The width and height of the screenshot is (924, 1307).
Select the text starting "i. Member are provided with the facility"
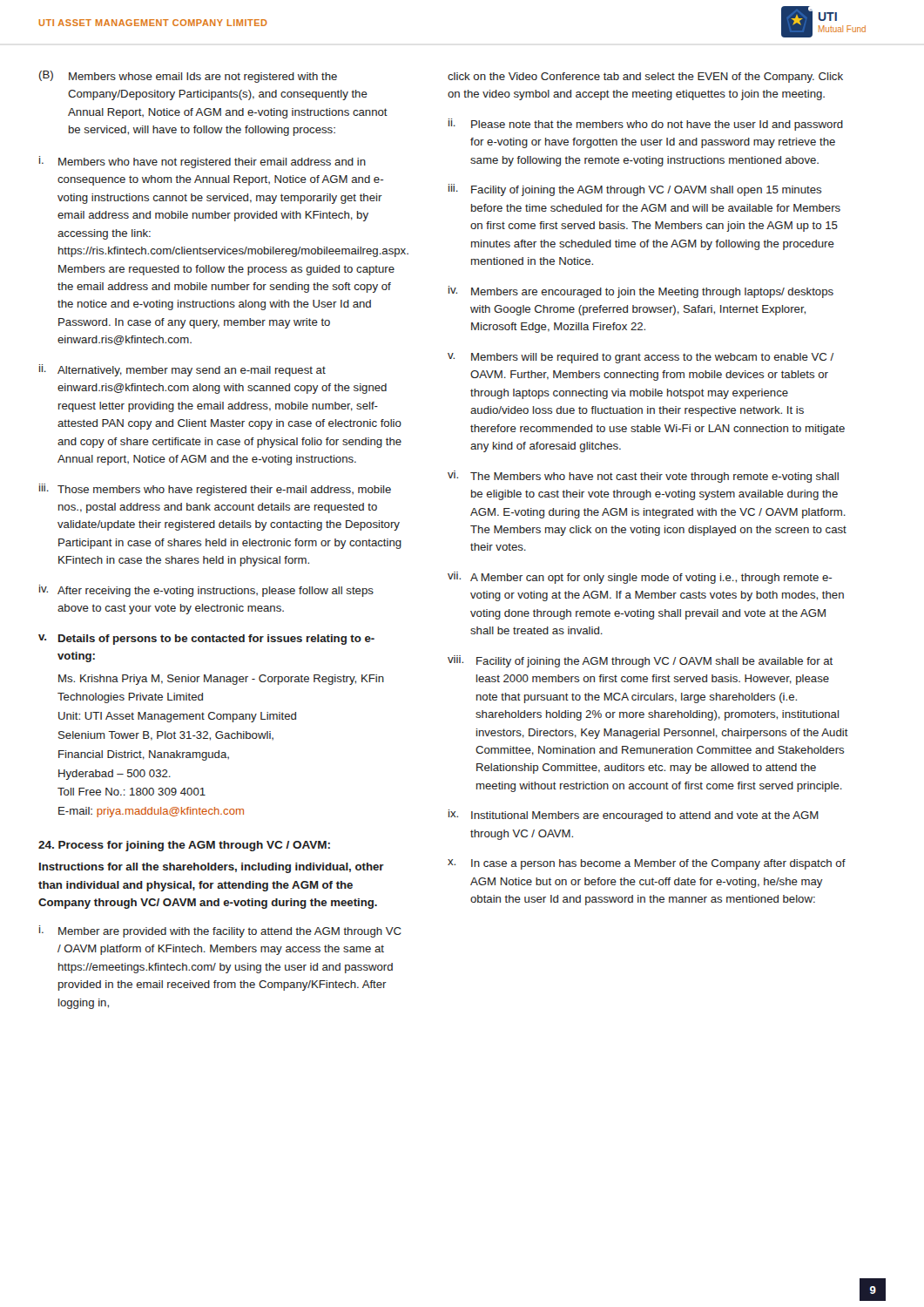[220, 967]
